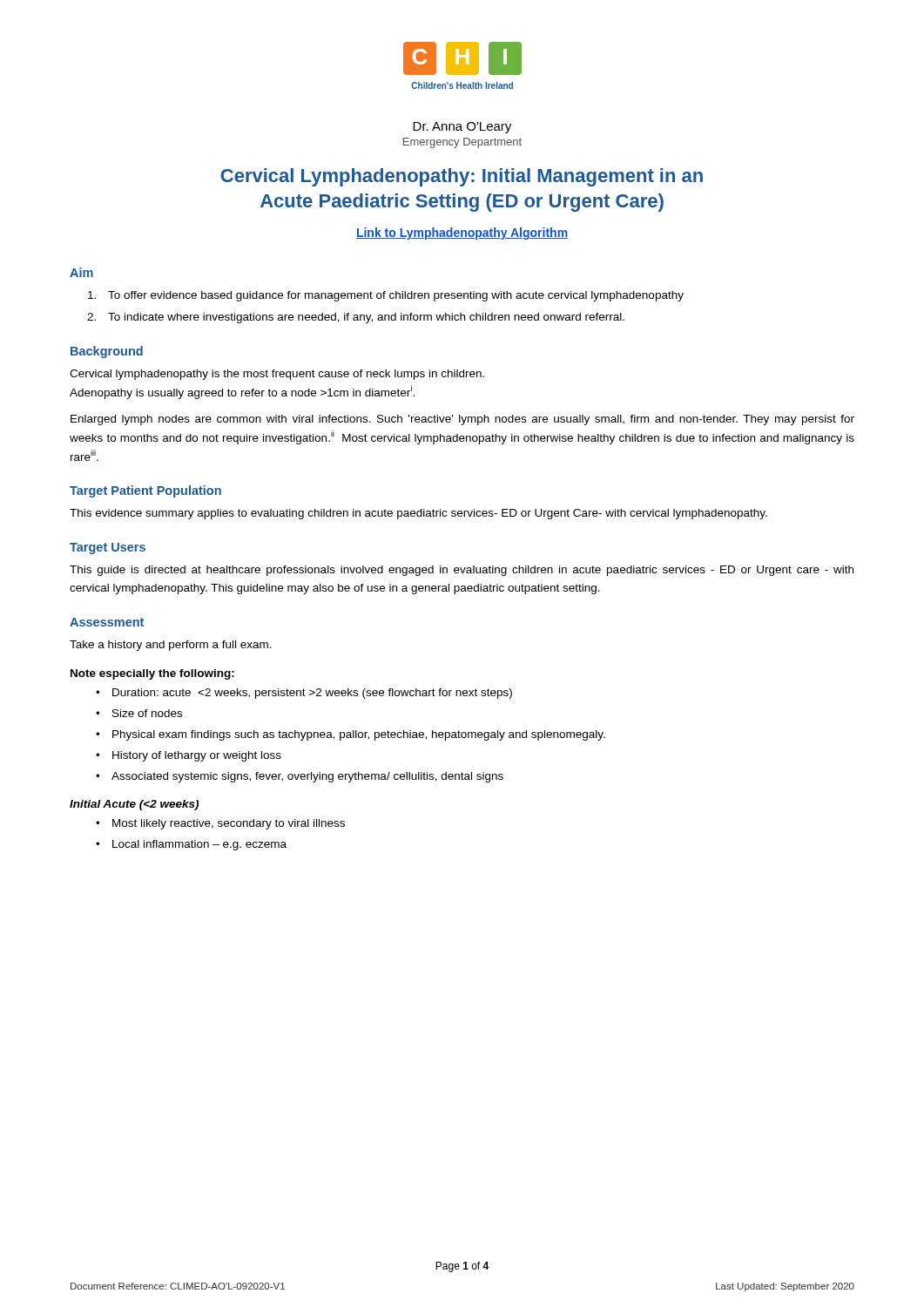Find the passage starting "• History of lethargy"
The width and height of the screenshot is (924, 1307).
tap(189, 756)
